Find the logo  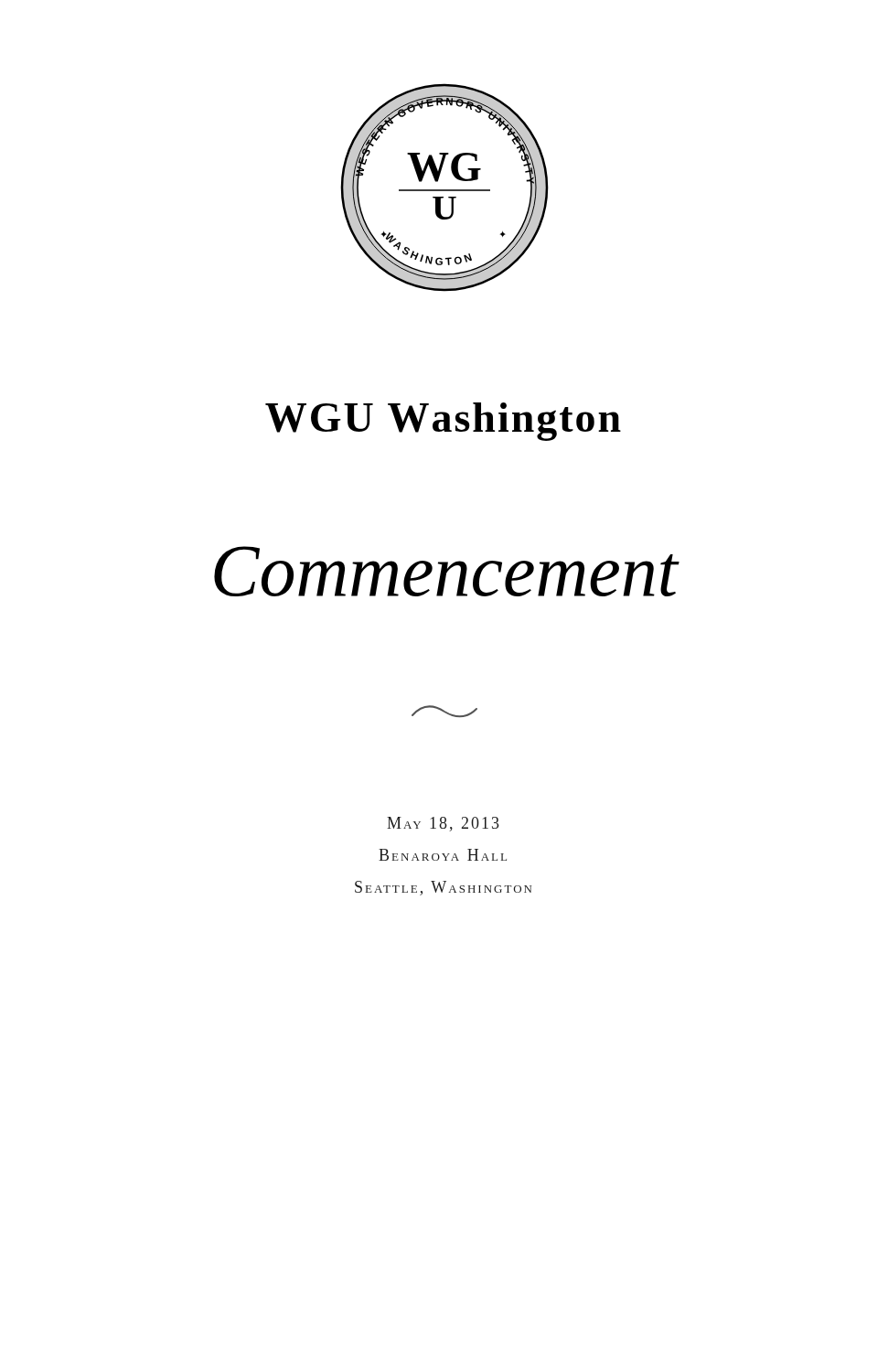click(x=444, y=189)
